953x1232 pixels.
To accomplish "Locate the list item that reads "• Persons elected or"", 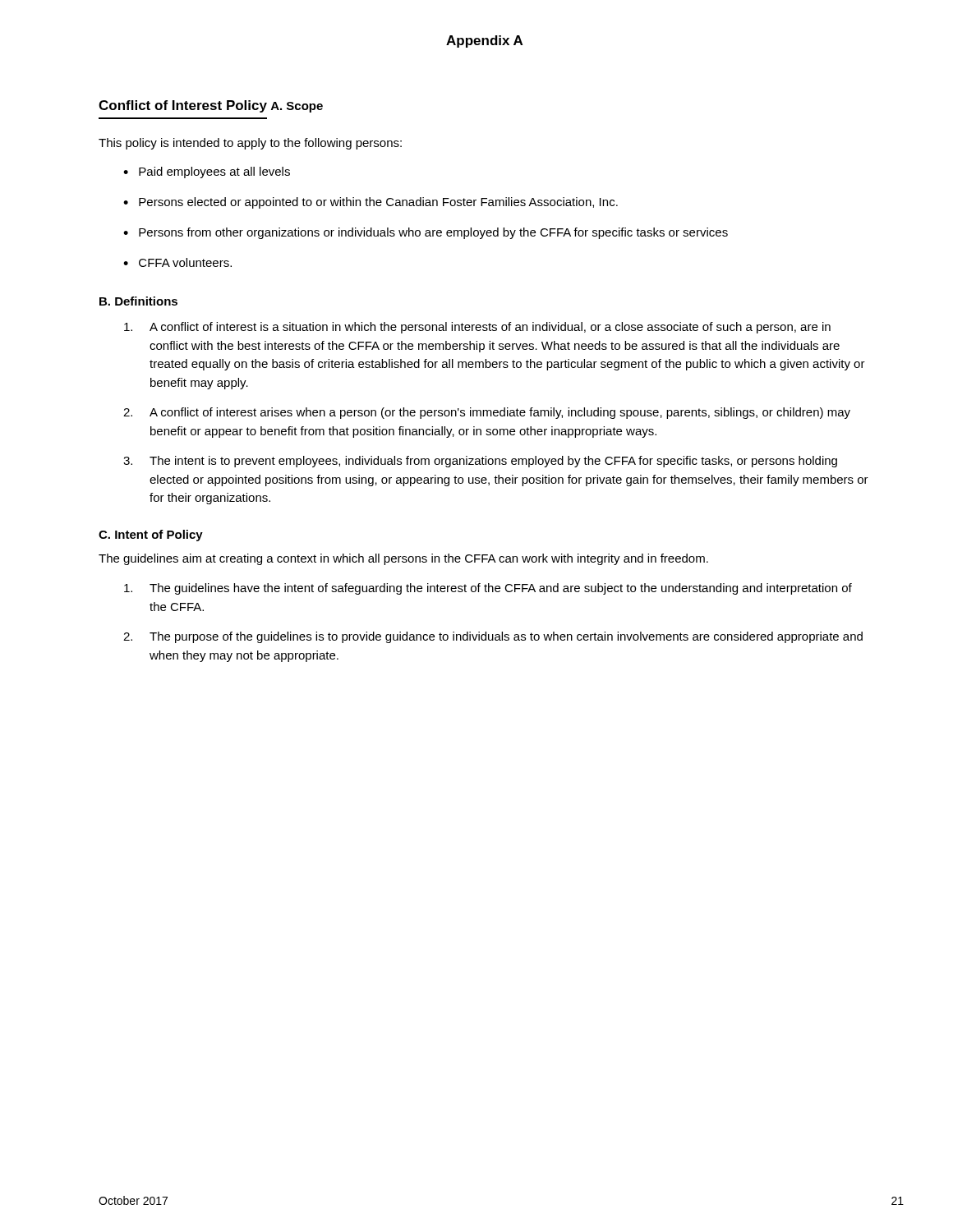I will (x=371, y=203).
